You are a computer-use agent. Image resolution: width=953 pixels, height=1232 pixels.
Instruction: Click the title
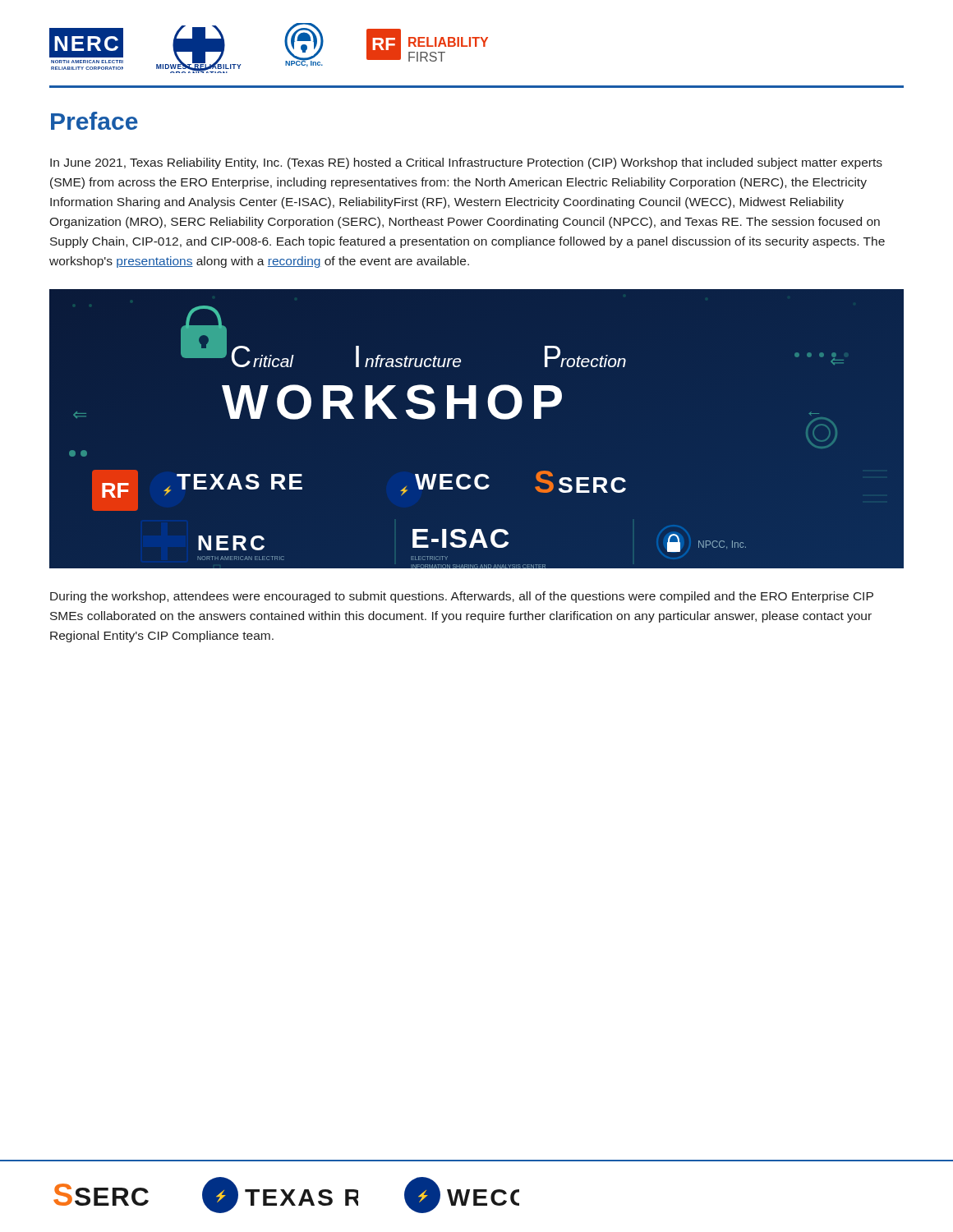94,121
